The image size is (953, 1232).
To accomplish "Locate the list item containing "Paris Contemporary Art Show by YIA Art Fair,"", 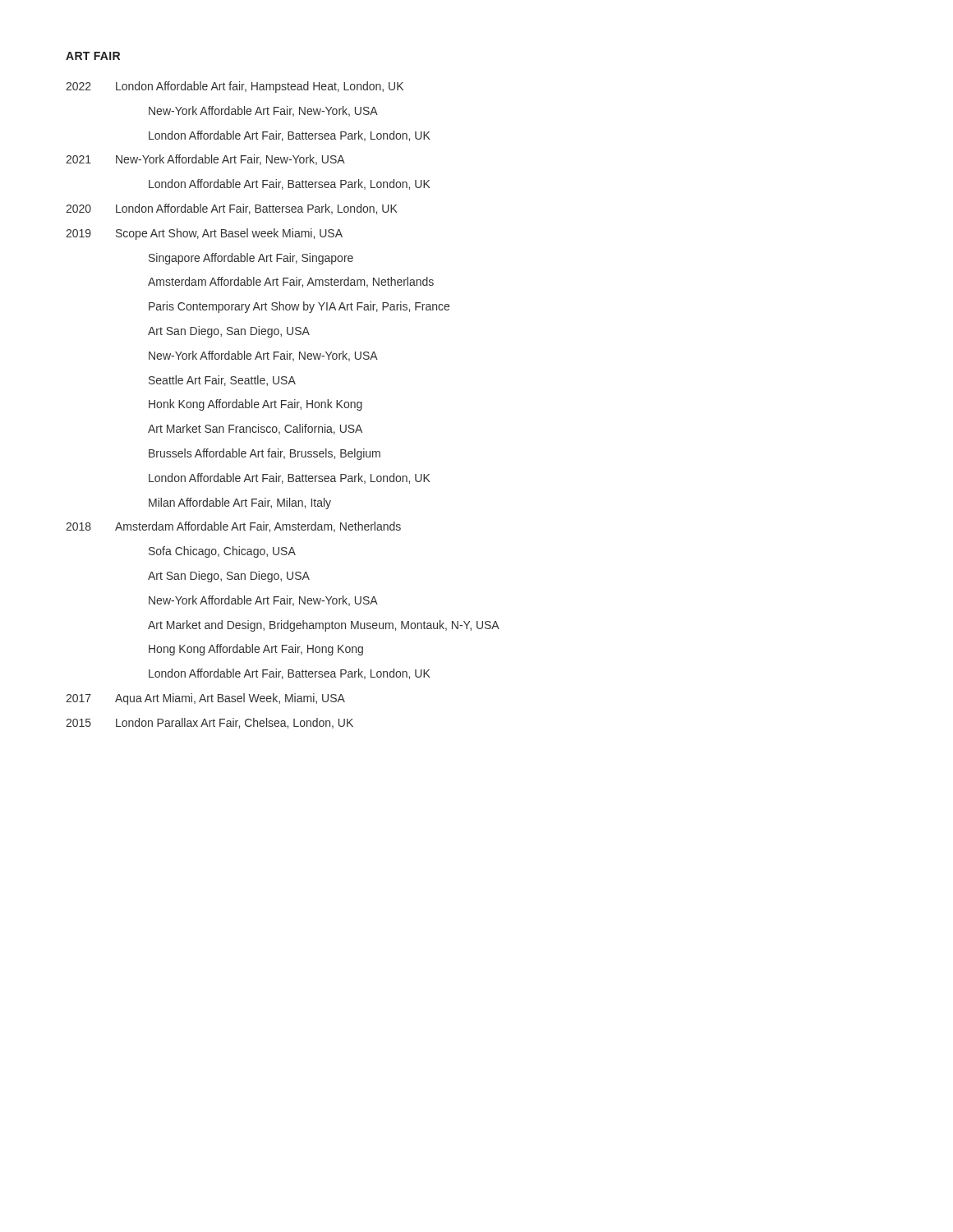I will (x=258, y=307).
